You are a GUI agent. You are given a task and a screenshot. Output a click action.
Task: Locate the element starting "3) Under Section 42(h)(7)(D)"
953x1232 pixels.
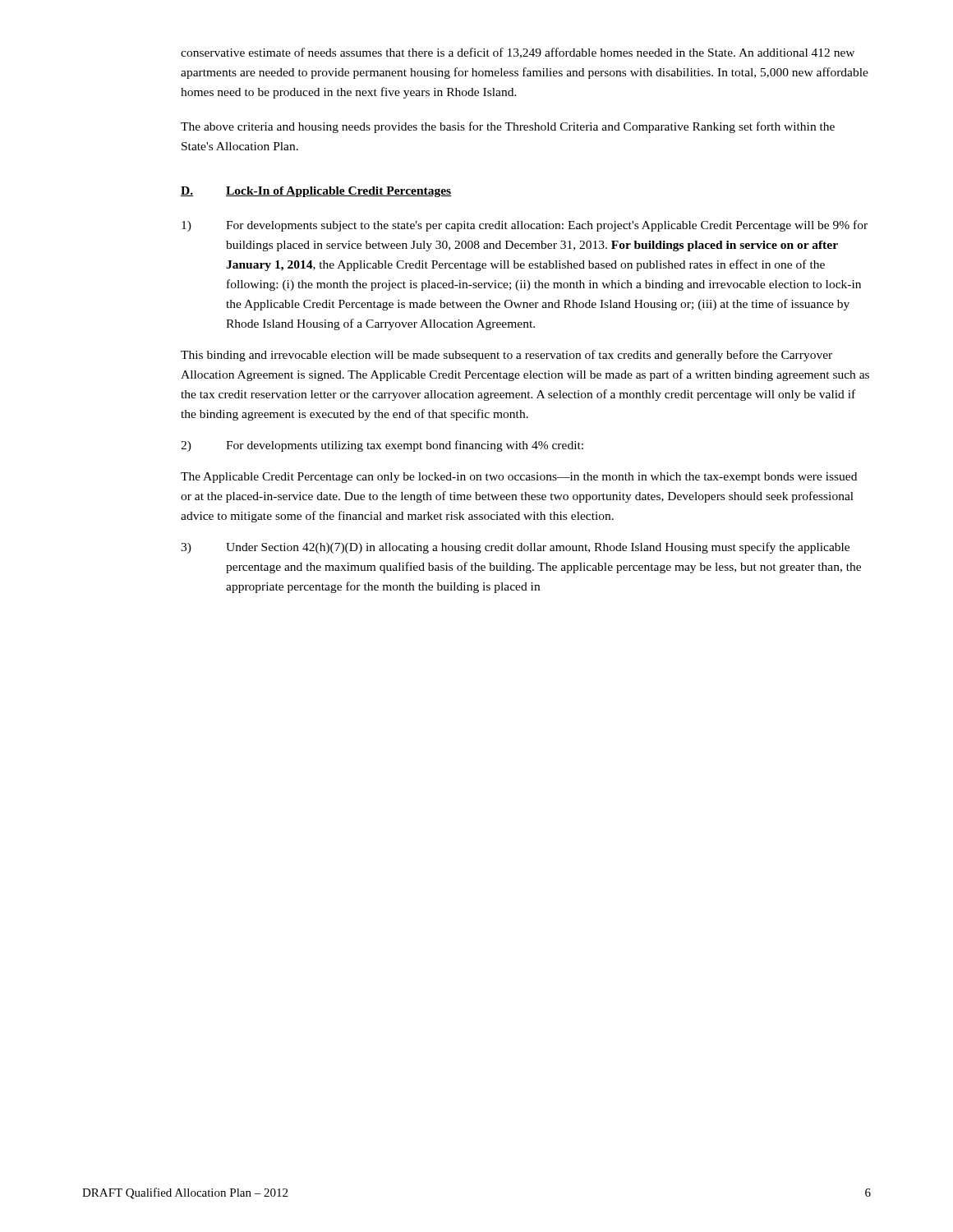tap(526, 567)
